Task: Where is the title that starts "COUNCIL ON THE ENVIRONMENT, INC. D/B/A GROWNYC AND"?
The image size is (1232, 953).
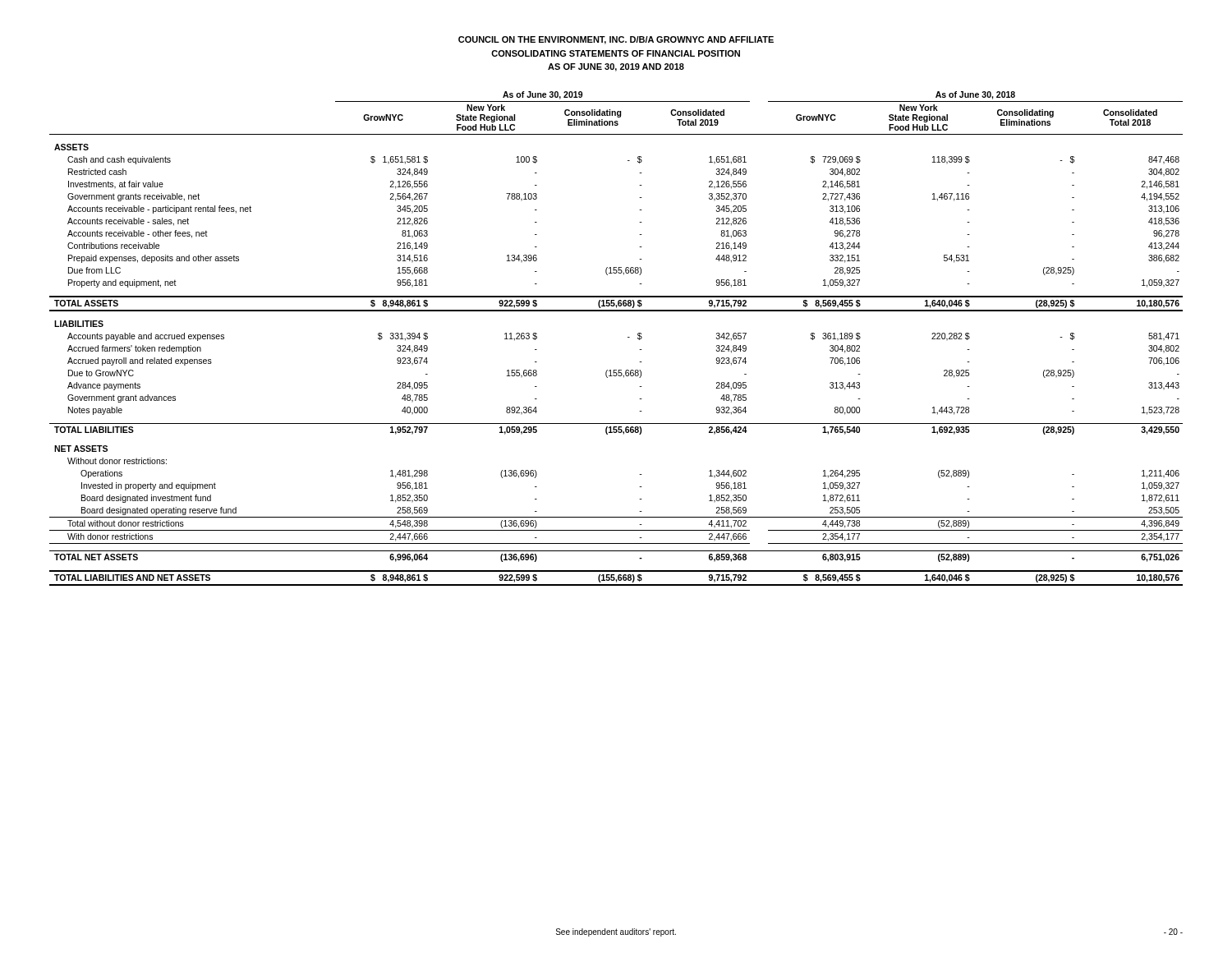Action: tap(616, 53)
